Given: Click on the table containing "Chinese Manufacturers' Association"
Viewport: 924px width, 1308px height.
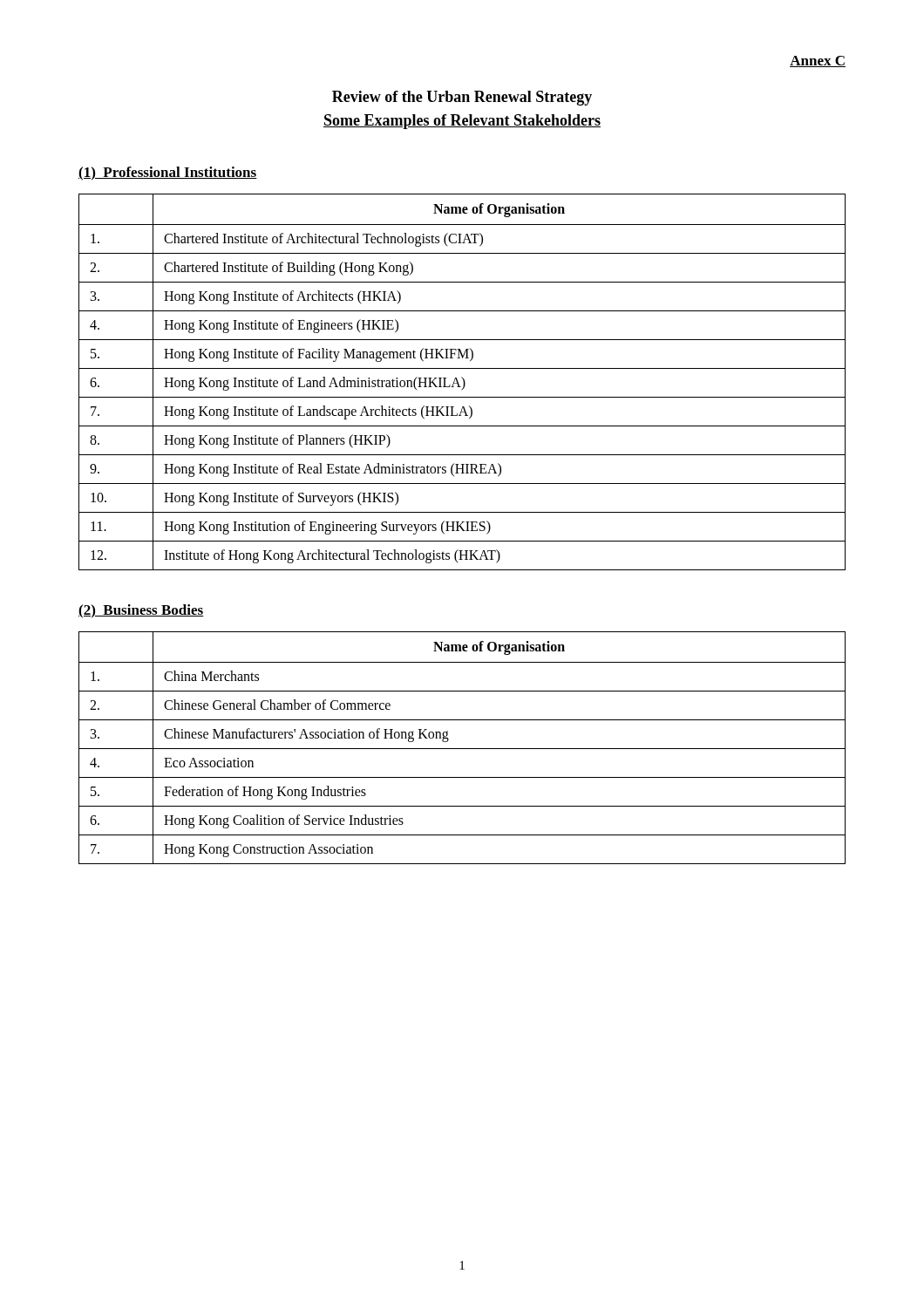Looking at the screenshot, I should (462, 748).
